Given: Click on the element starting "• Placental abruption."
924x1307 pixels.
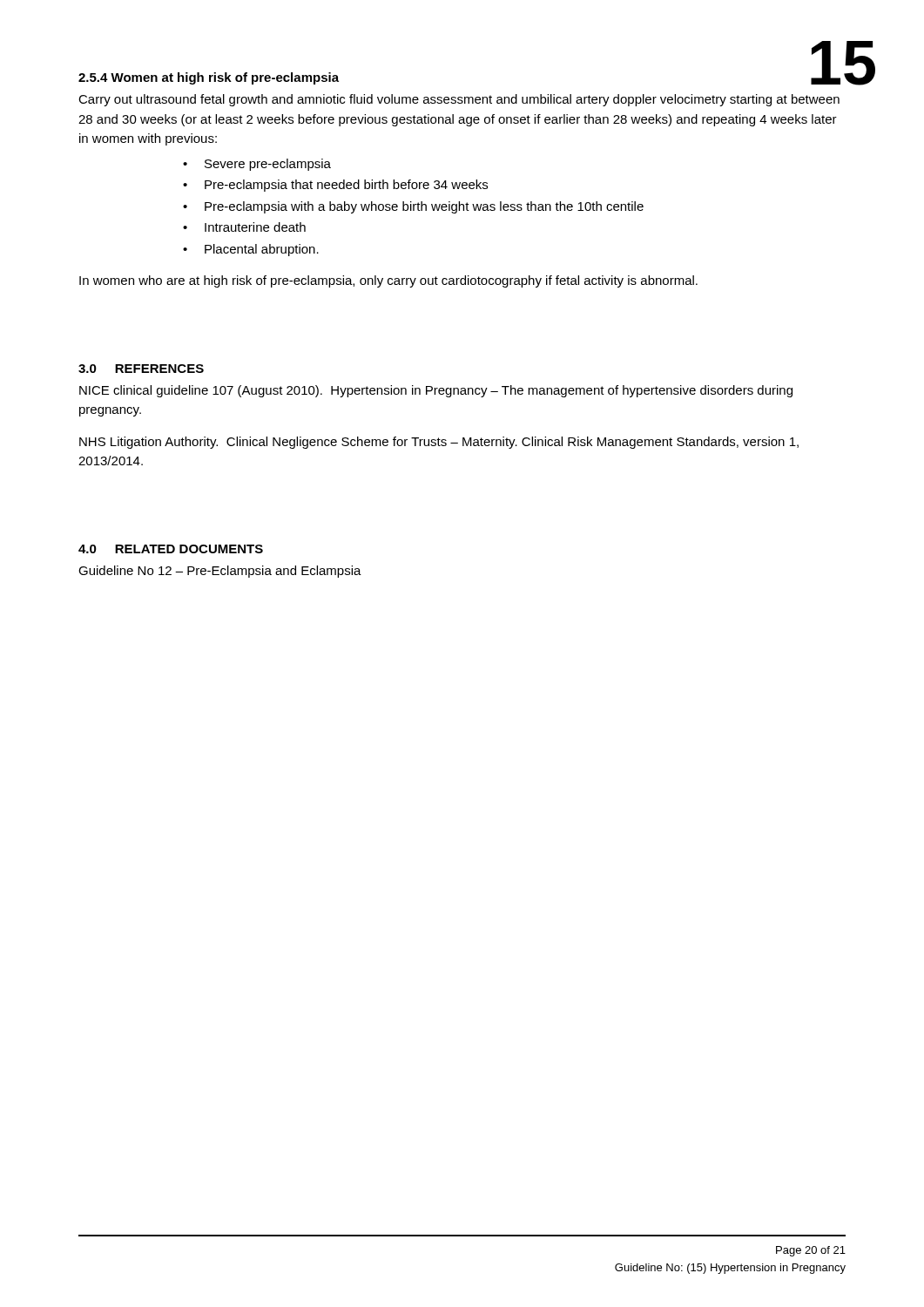Looking at the screenshot, I should [251, 249].
